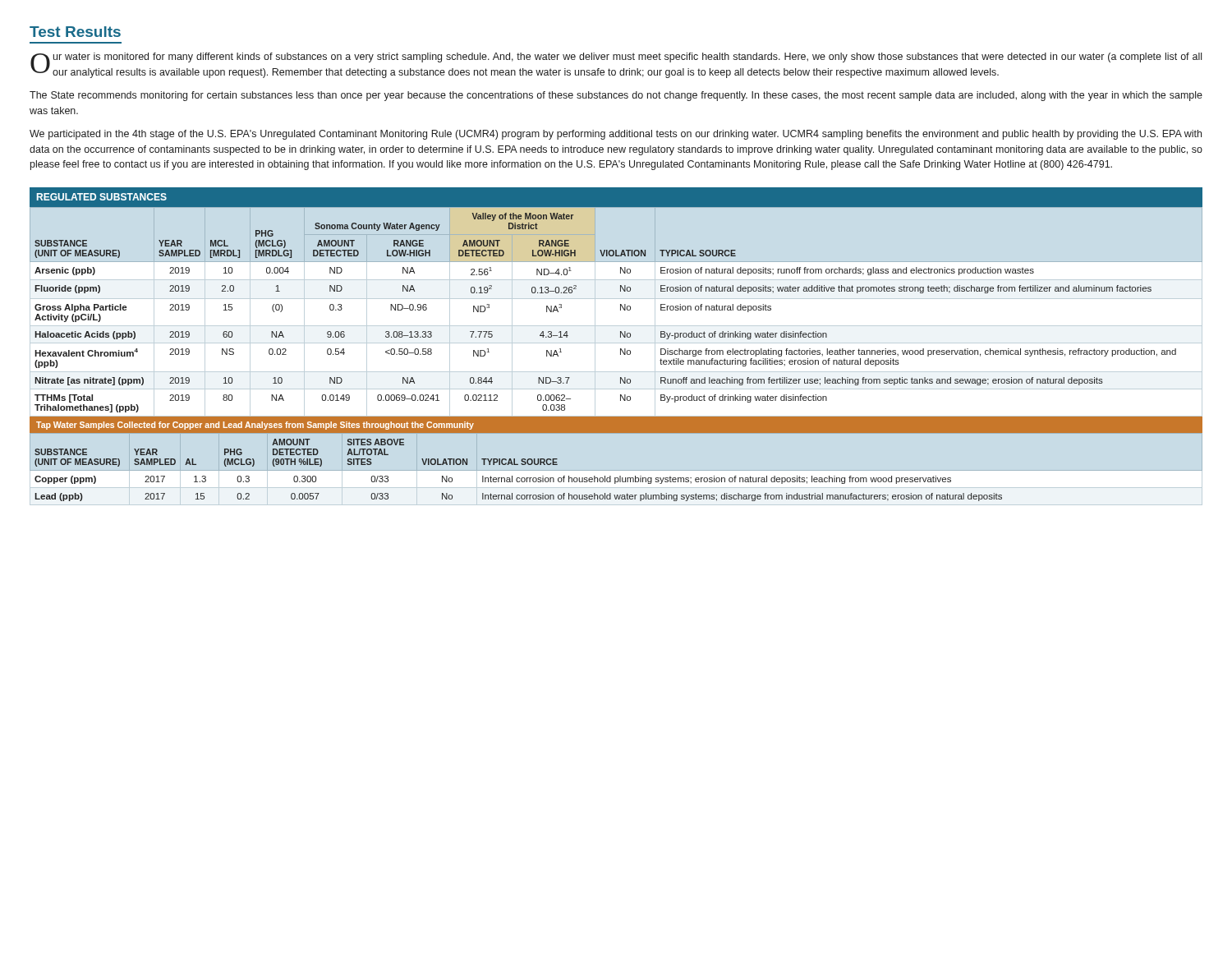Locate a caption
The width and height of the screenshot is (1232, 953).
pyautogui.click(x=255, y=425)
